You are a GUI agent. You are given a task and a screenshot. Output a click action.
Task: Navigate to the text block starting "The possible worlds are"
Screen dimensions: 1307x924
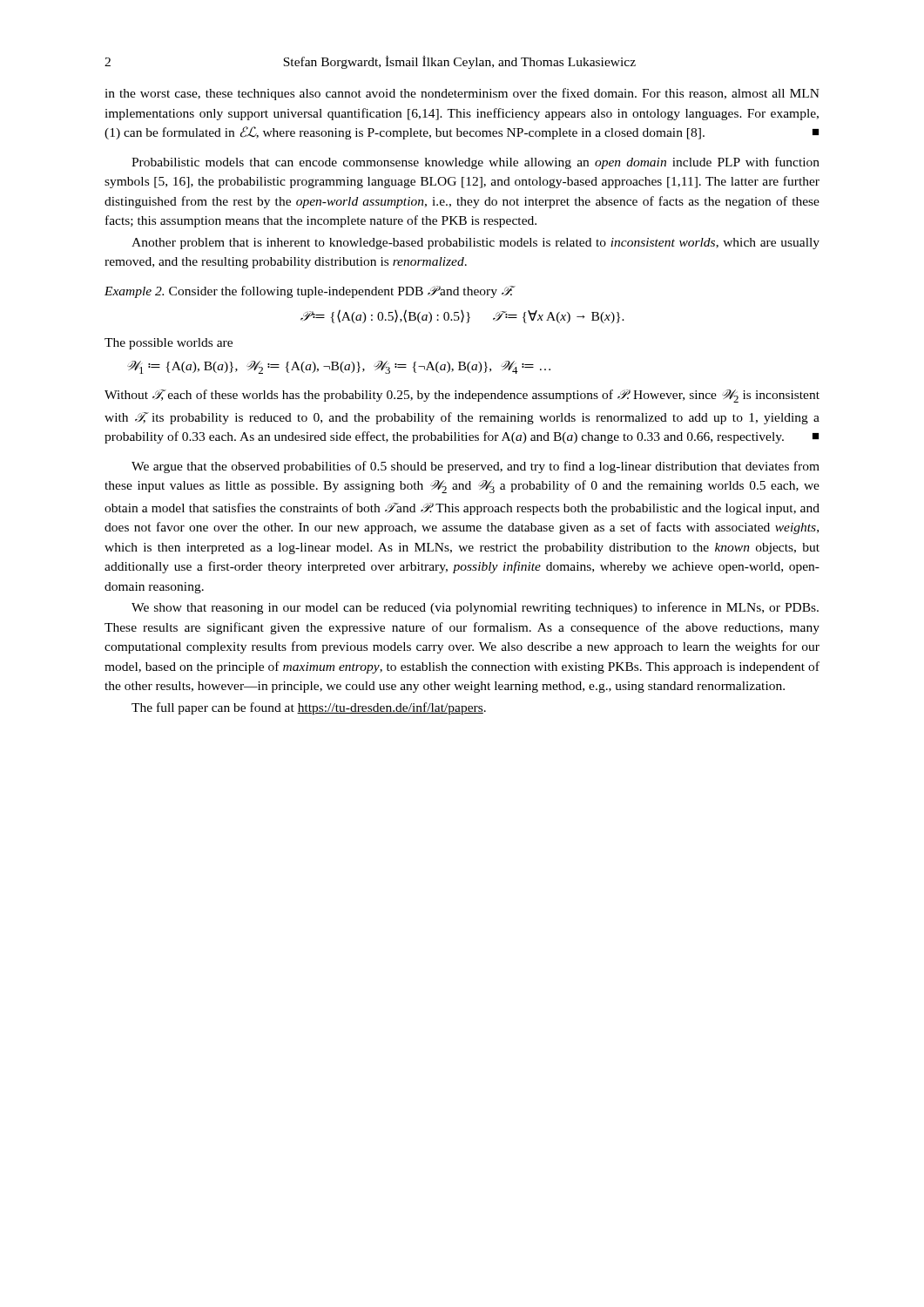[169, 344]
